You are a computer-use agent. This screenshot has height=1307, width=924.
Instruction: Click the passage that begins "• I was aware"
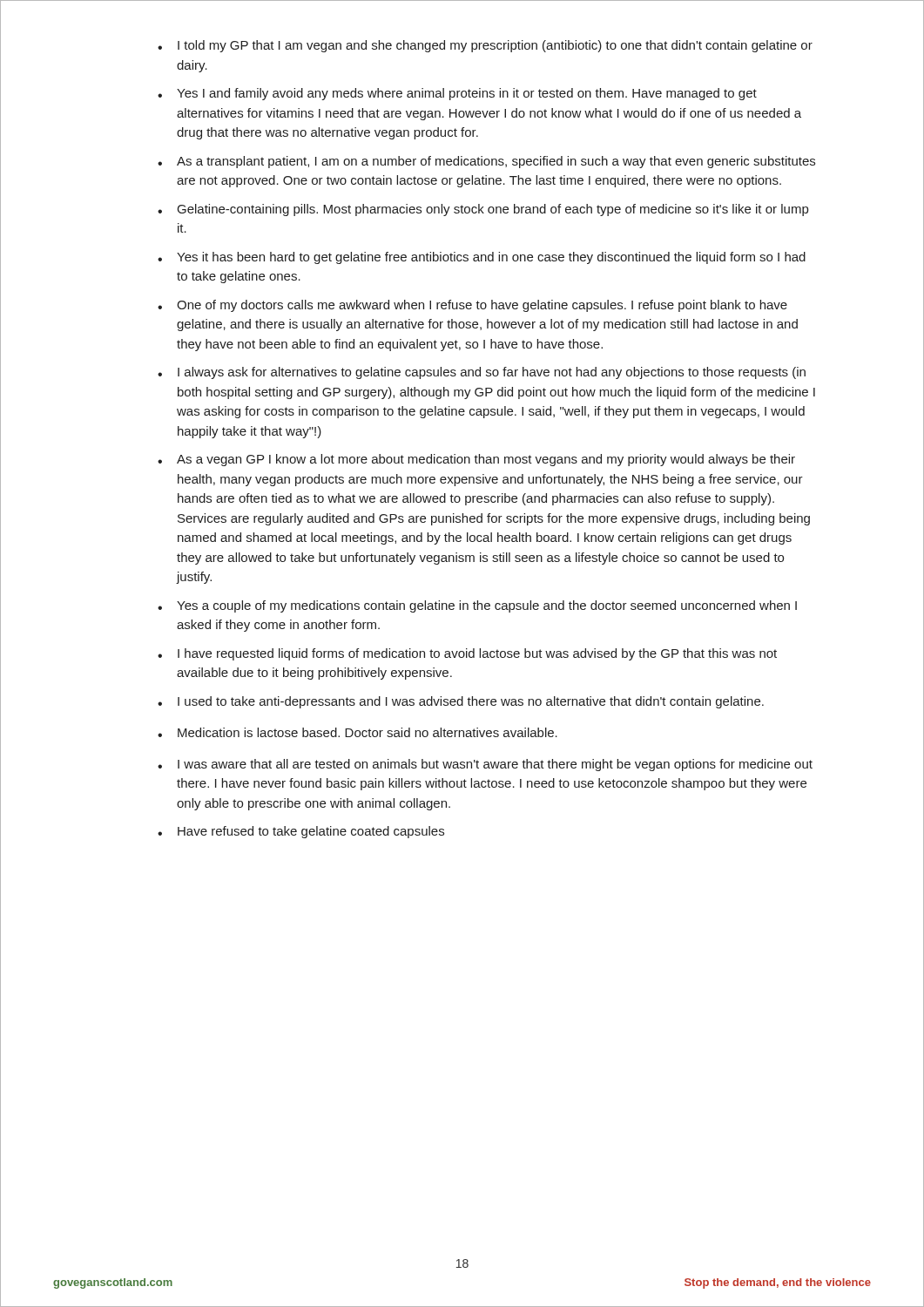[488, 784]
